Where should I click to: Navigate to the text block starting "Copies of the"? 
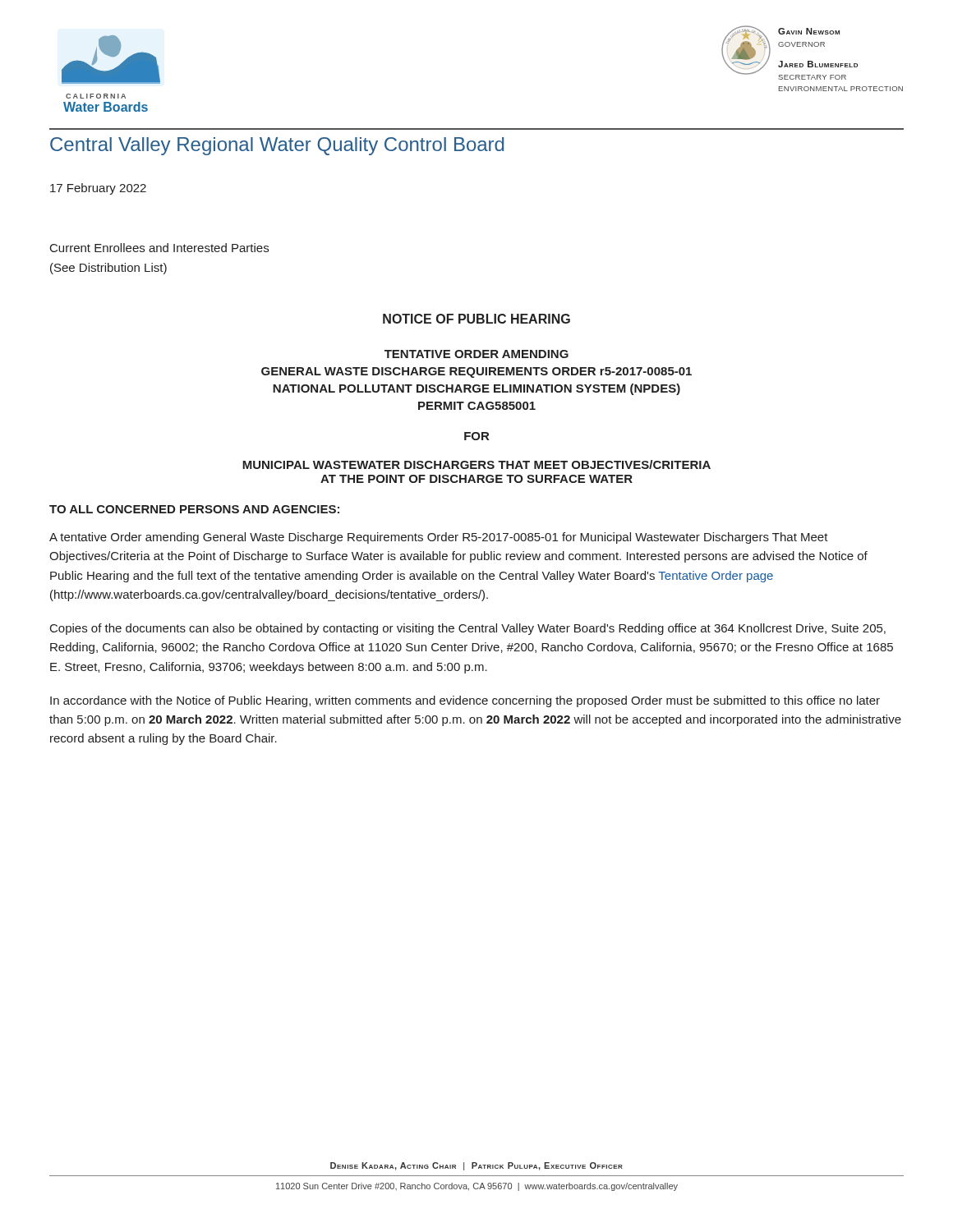[471, 647]
